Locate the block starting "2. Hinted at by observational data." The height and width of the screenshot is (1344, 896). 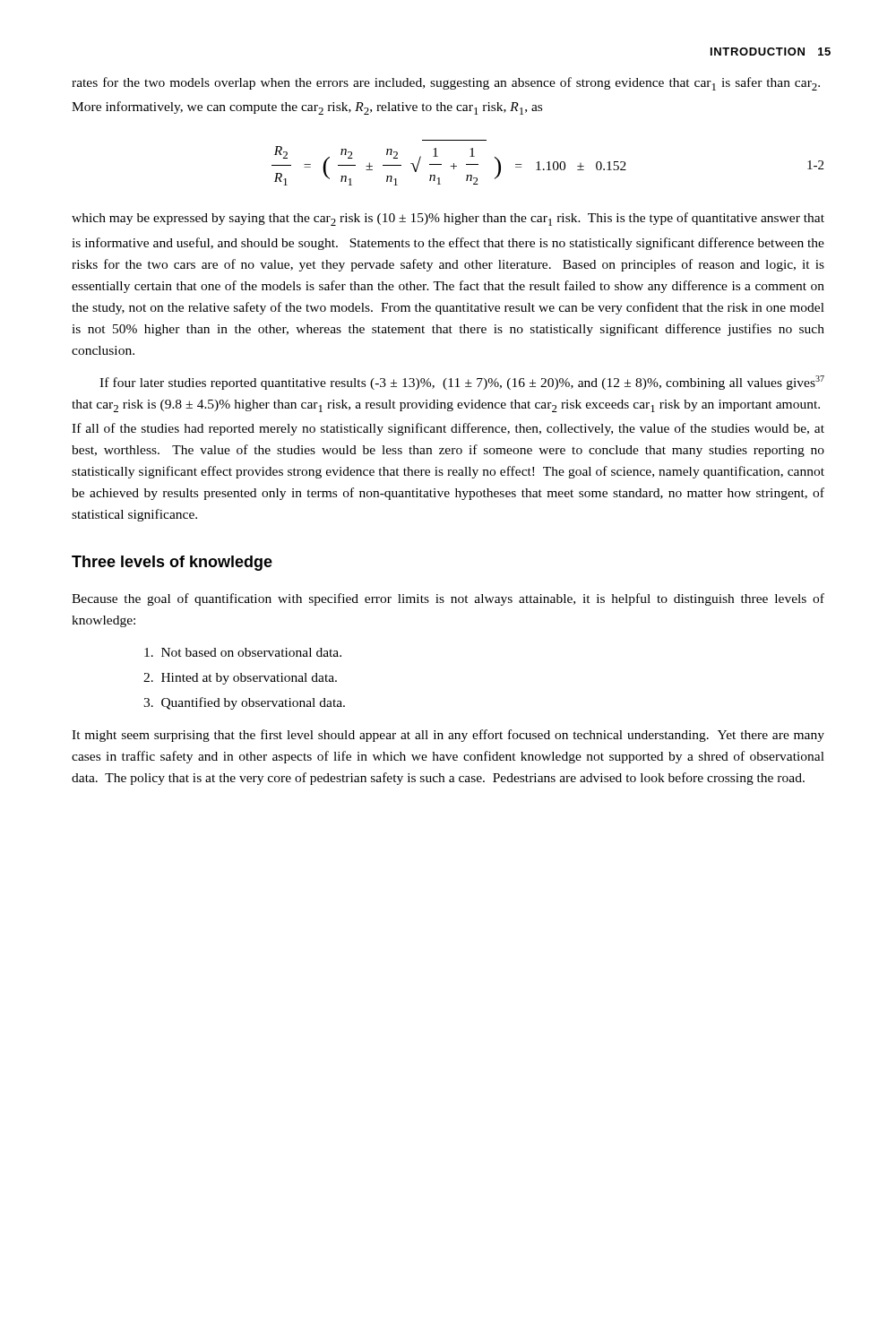[241, 677]
